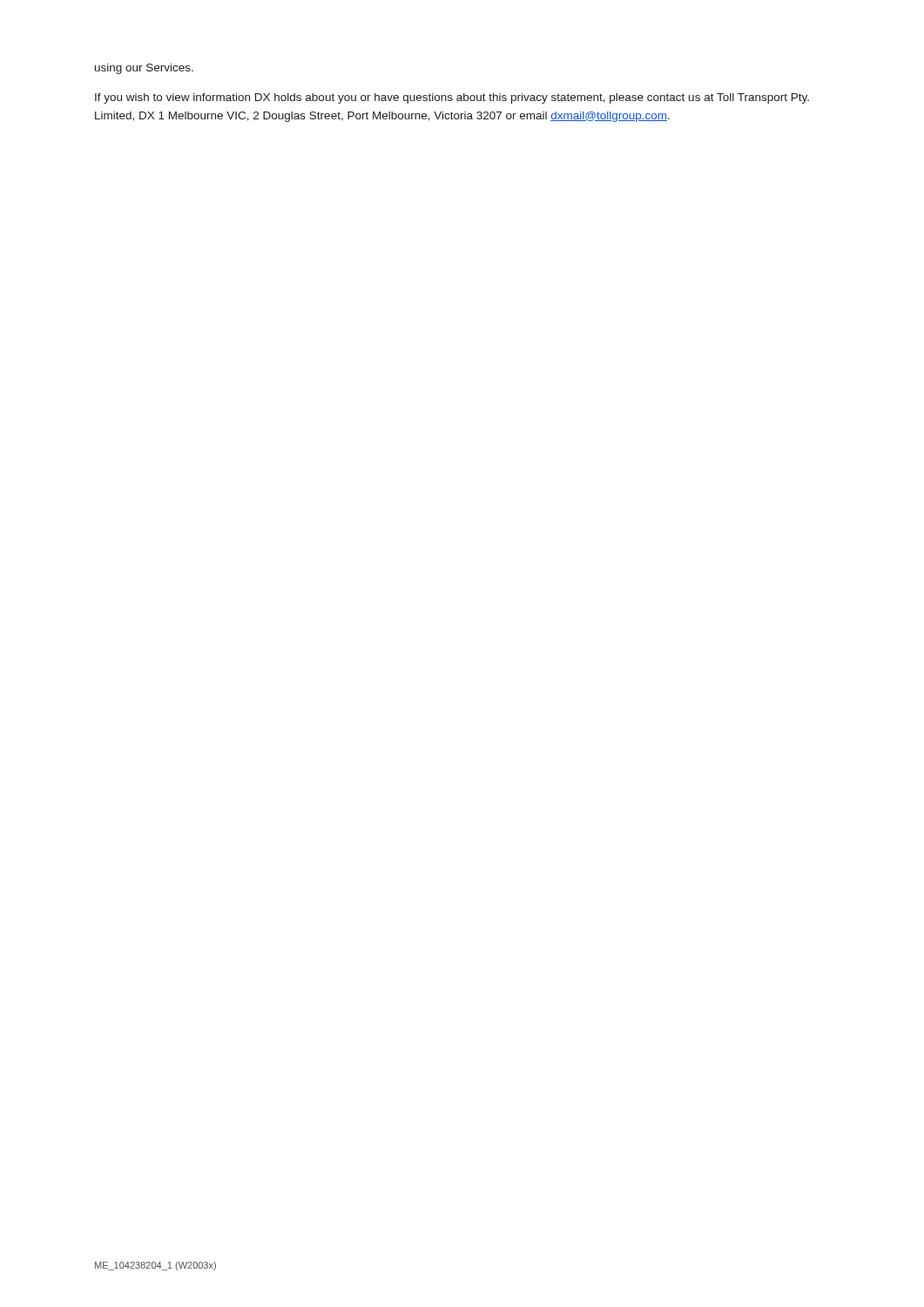Where does it say "using our Services."?
The height and width of the screenshot is (1307, 924).
tap(144, 68)
